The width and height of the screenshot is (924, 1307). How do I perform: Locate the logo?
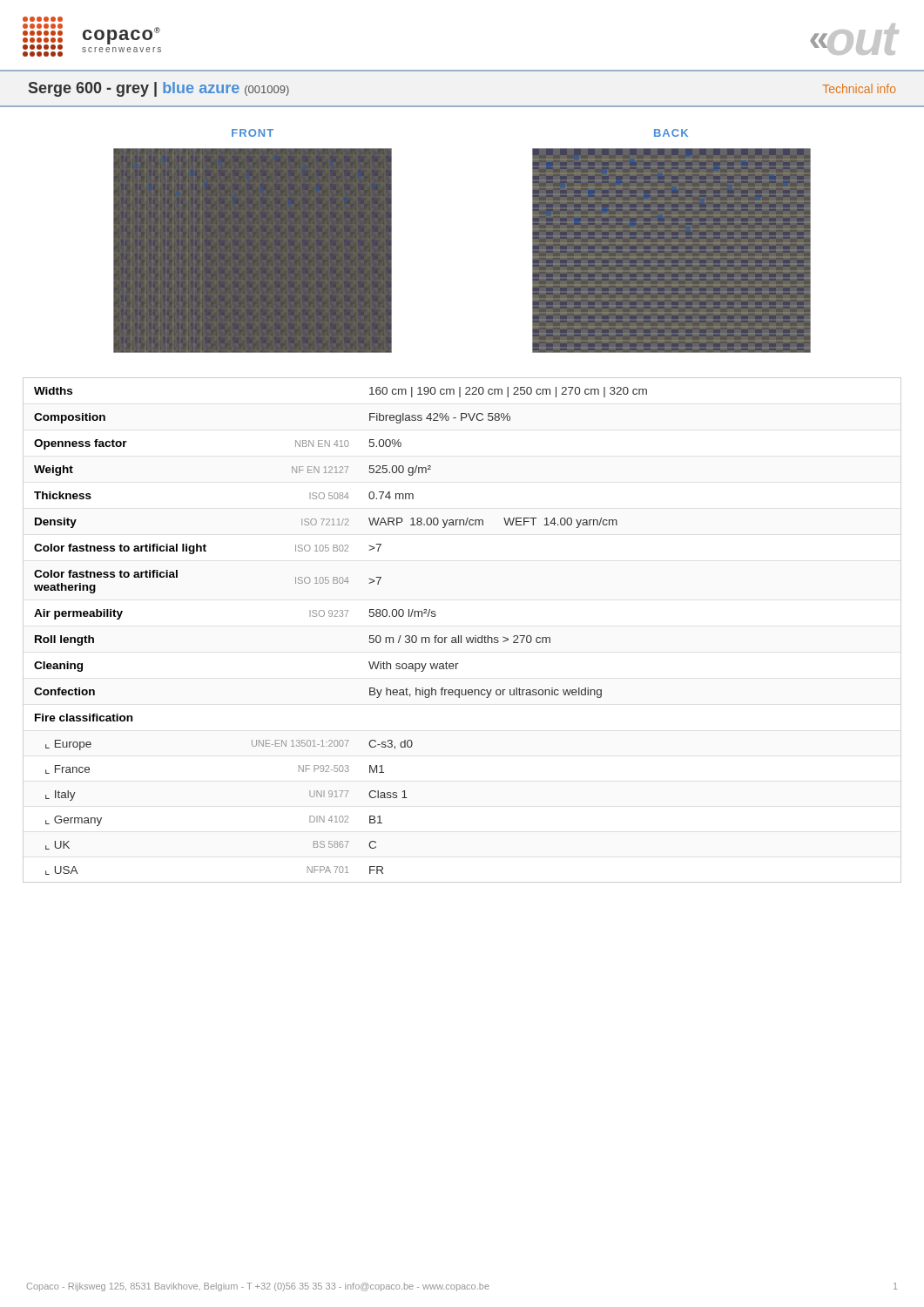coord(852,38)
